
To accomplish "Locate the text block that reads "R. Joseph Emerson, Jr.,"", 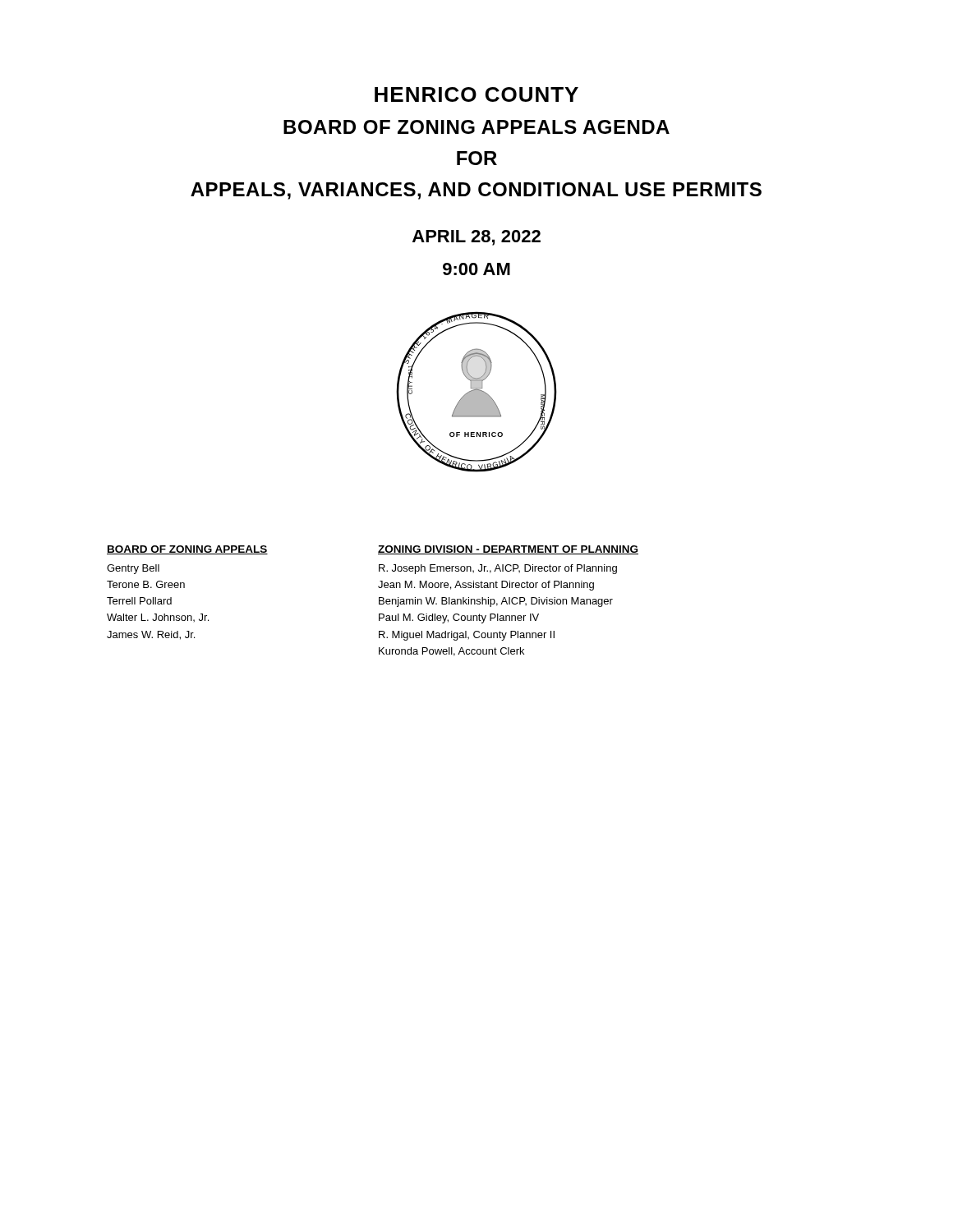I will point(498,609).
